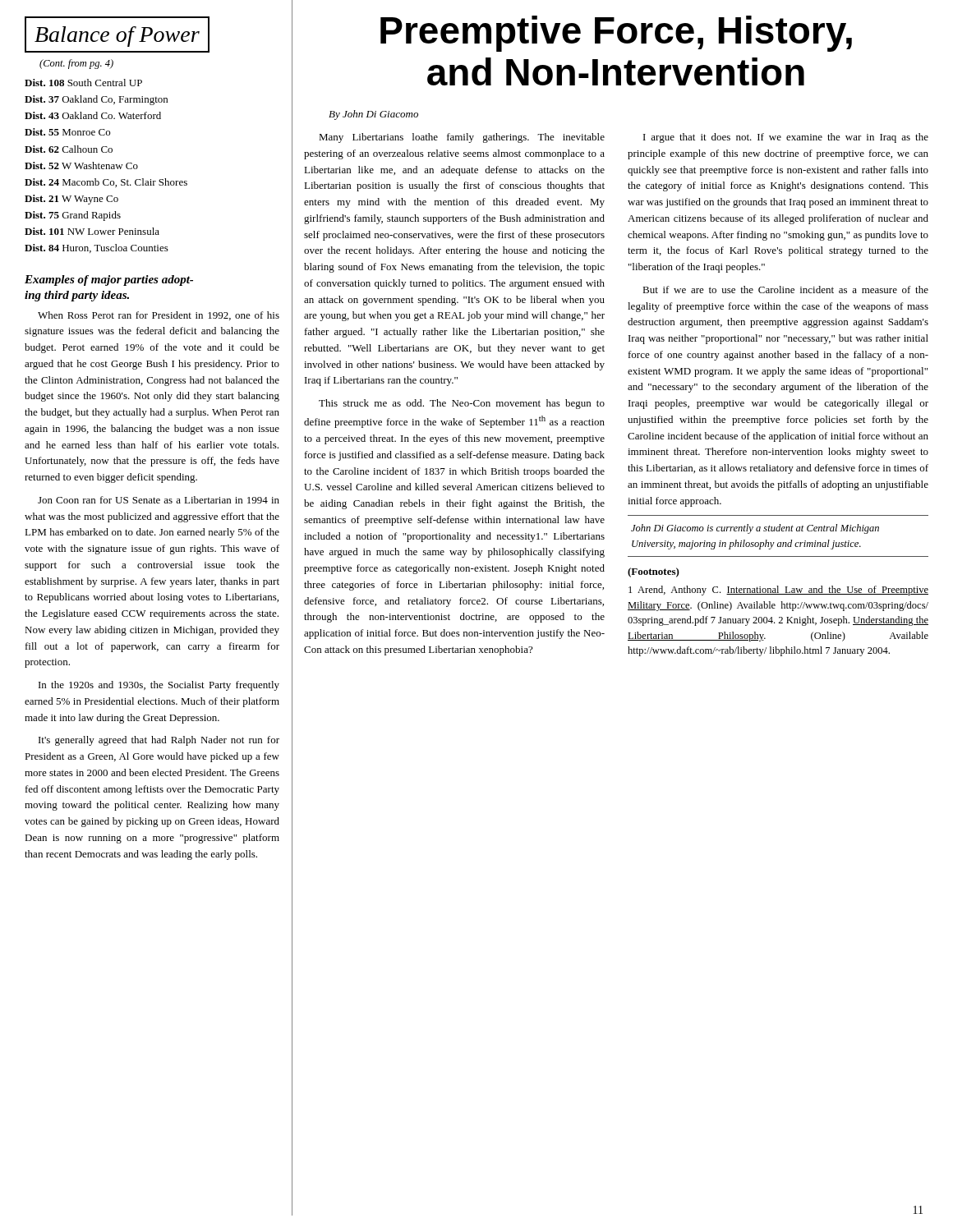Select the block starting "Dist. 55 Monroe Co"
This screenshot has width=953, height=1232.
[x=68, y=132]
